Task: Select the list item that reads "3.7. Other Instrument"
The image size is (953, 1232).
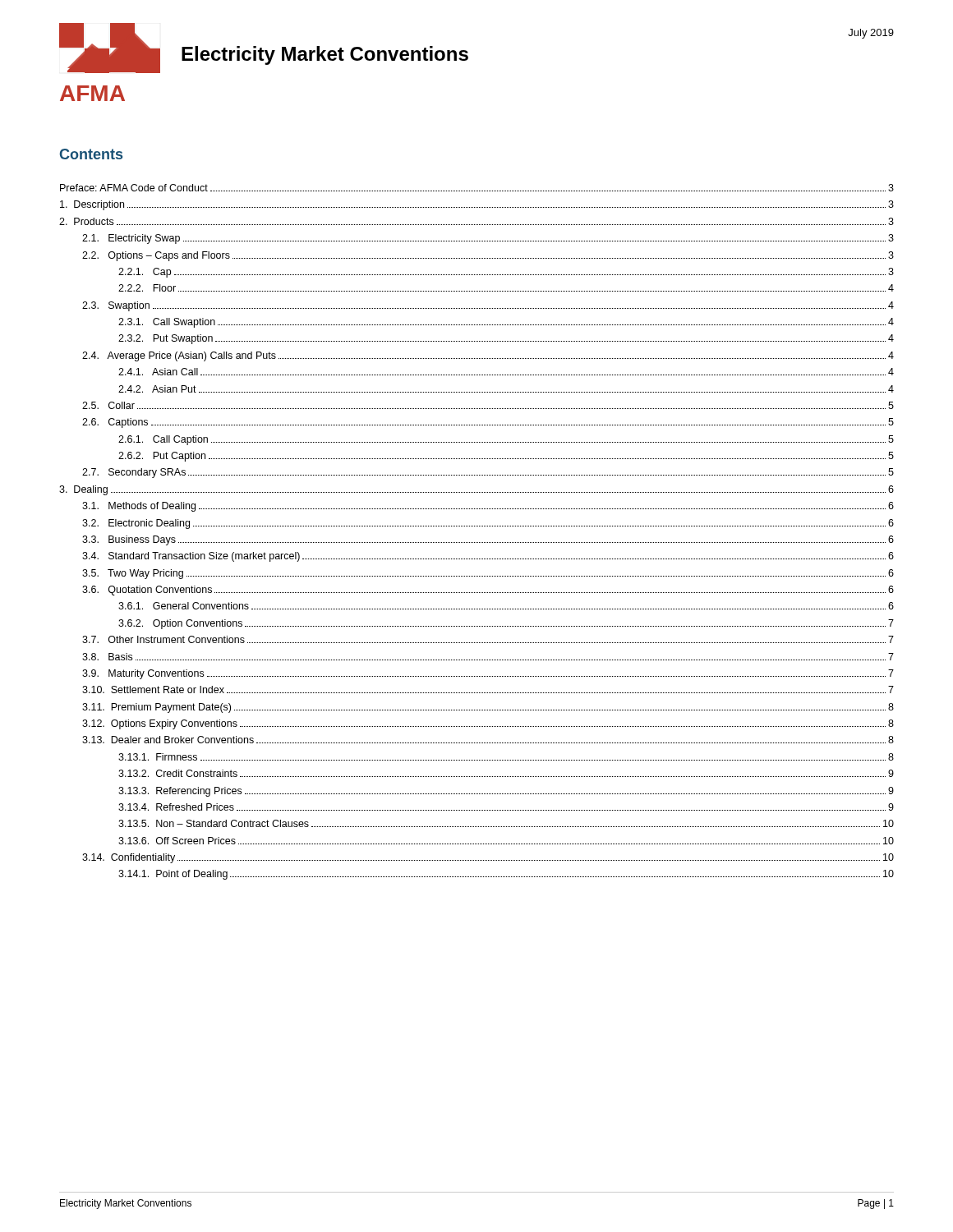Action: pos(488,640)
